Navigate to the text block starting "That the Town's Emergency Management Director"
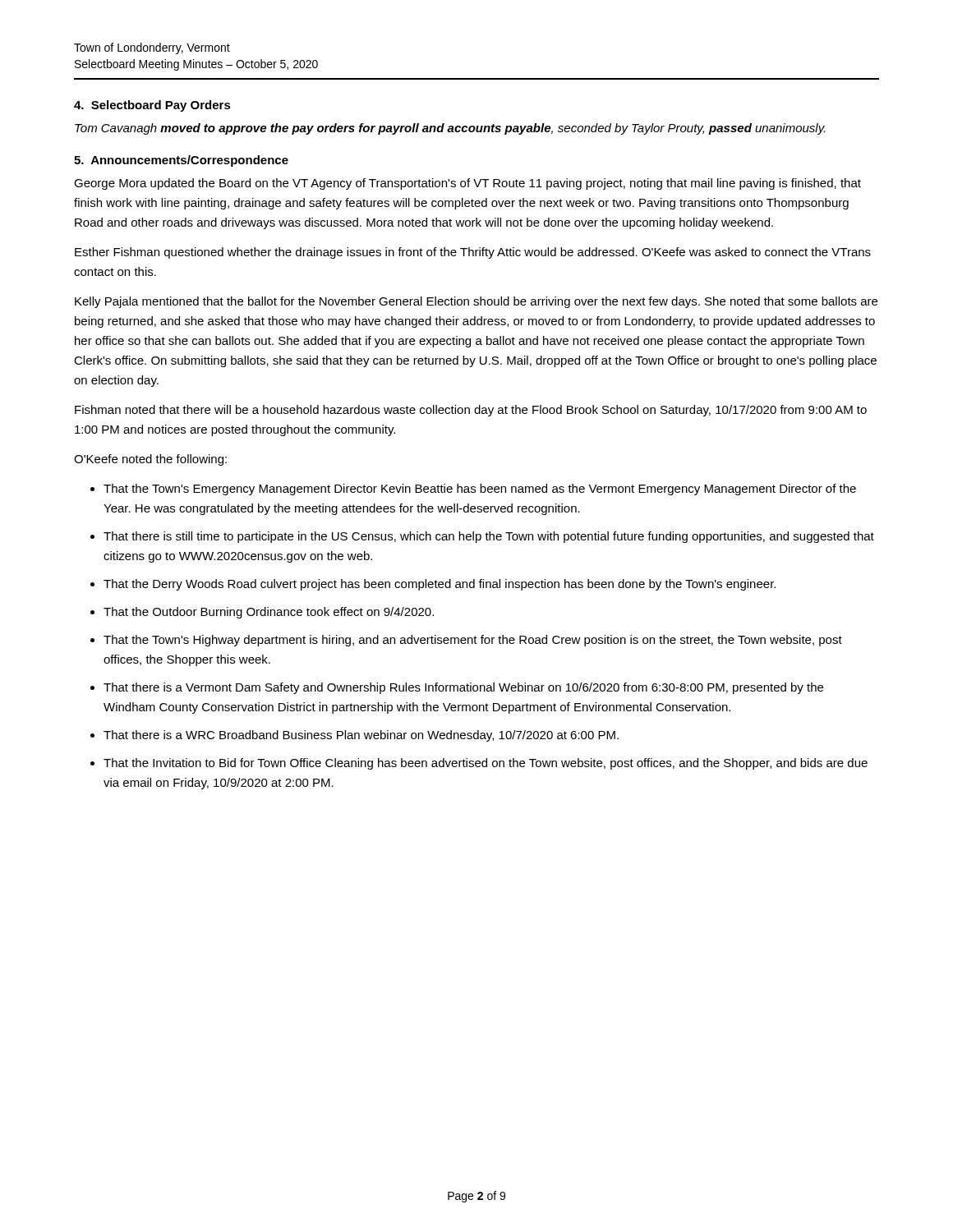Screen dimensions: 1232x953 (480, 498)
